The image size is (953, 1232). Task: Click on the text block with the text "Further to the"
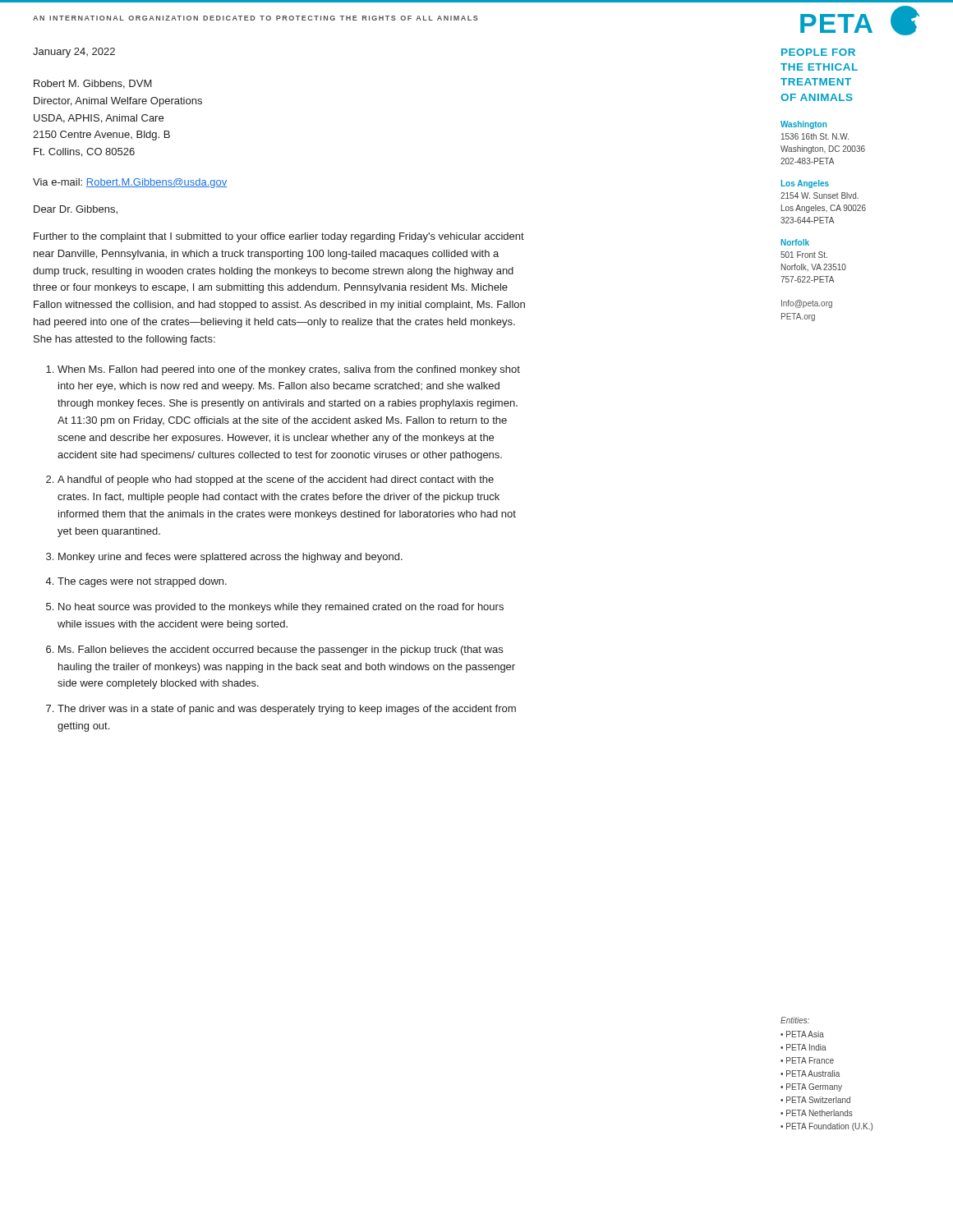pos(279,287)
